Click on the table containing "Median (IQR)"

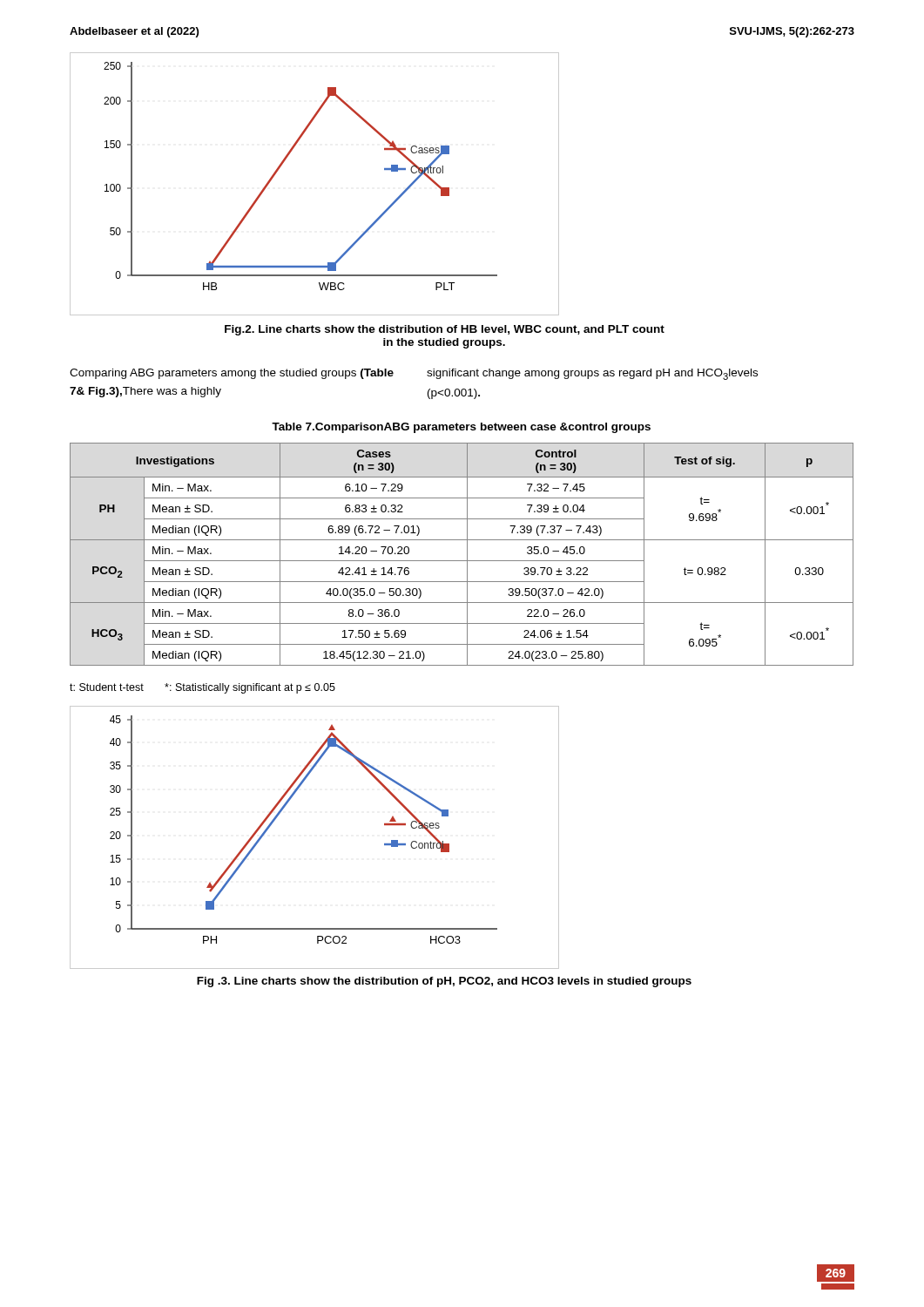click(462, 554)
